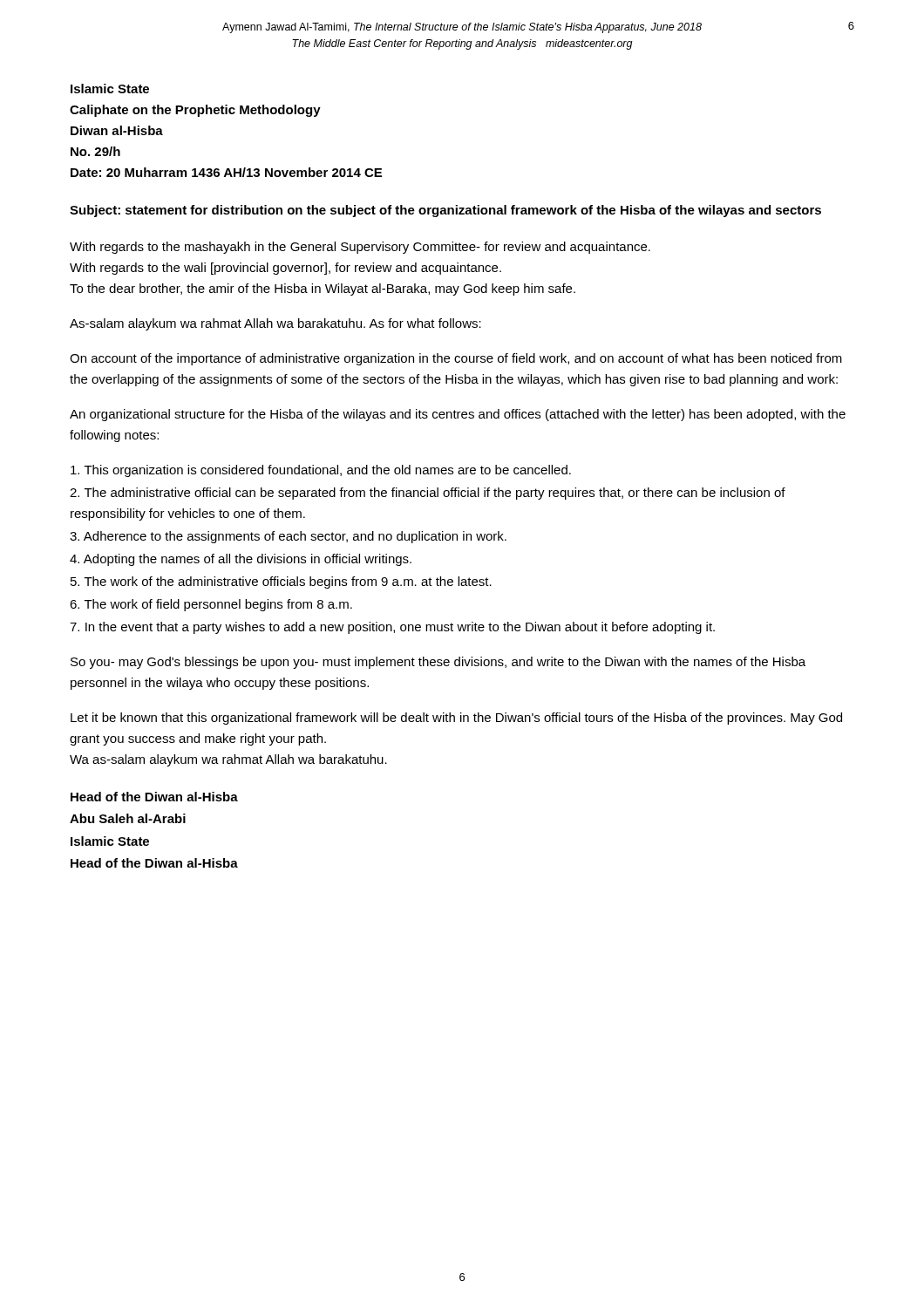Image resolution: width=924 pixels, height=1308 pixels.
Task: Point to the text block starting "7. In the"
Action: pyautogui.click(x=393, y=626)
